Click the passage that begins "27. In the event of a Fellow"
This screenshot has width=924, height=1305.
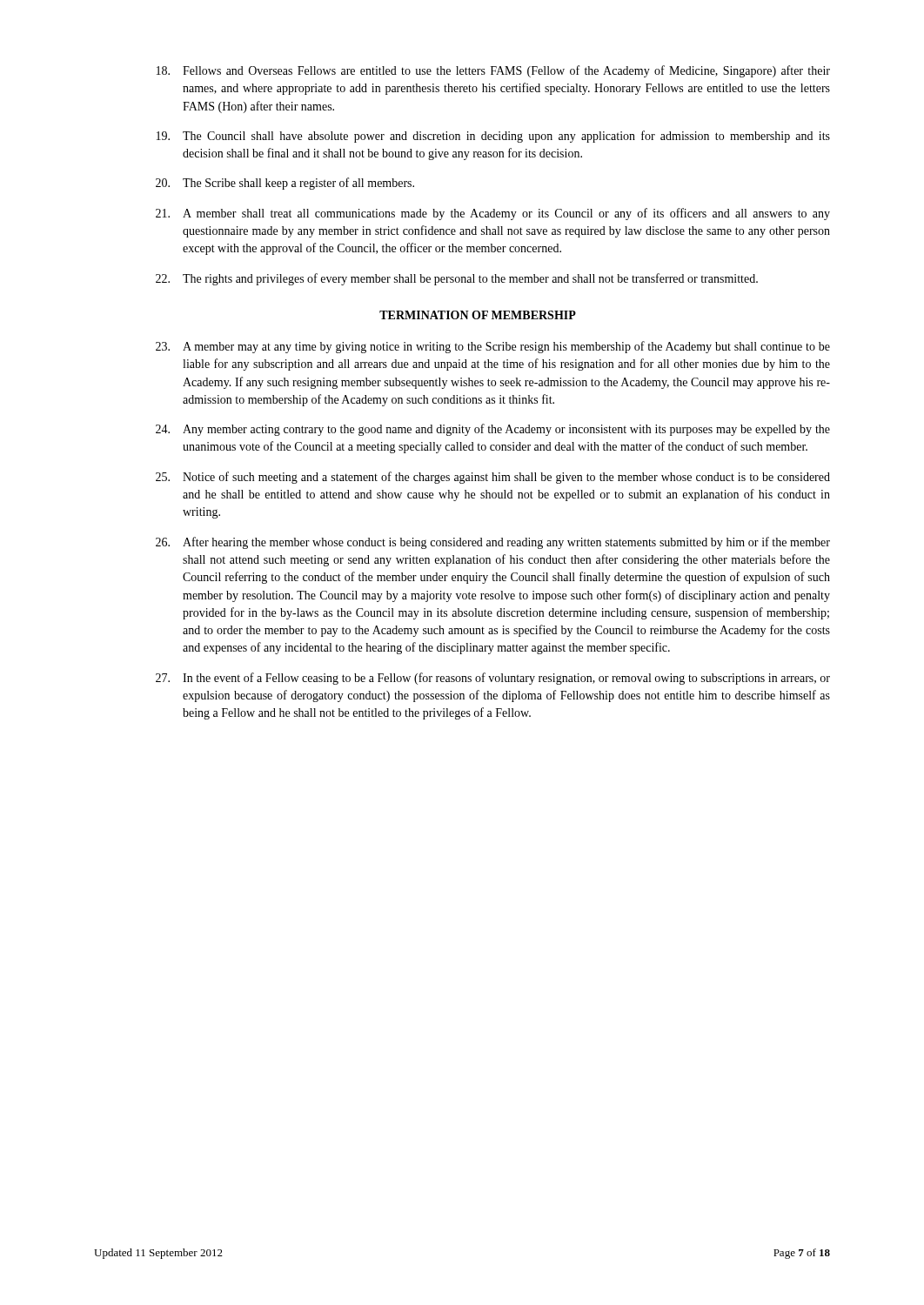click(x=478, y=696)
